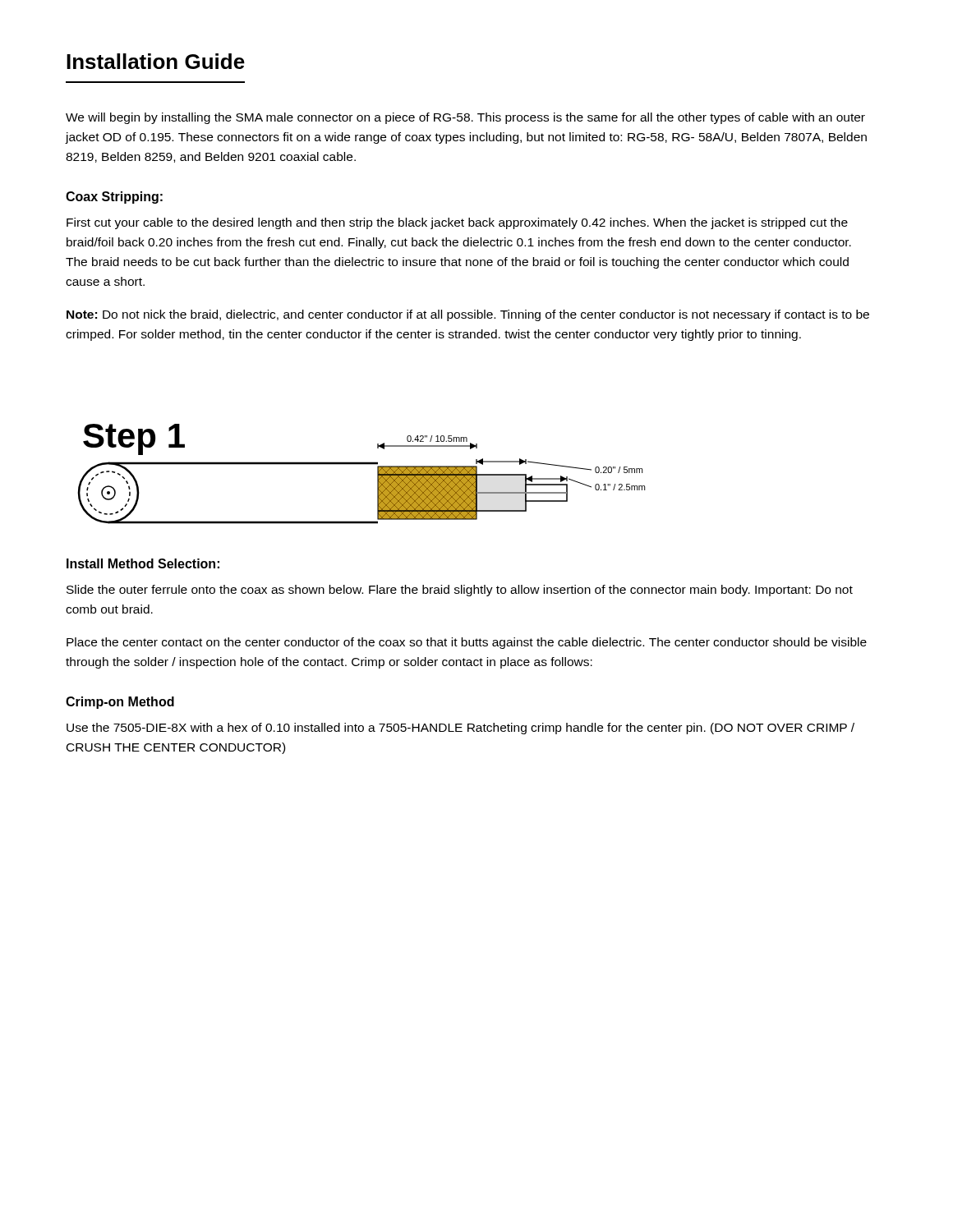The width and height of the screenshot is (953, 1232).
Task: Navigate to the text block starting "Coax Stripping:"
Action: click(115, 197)
